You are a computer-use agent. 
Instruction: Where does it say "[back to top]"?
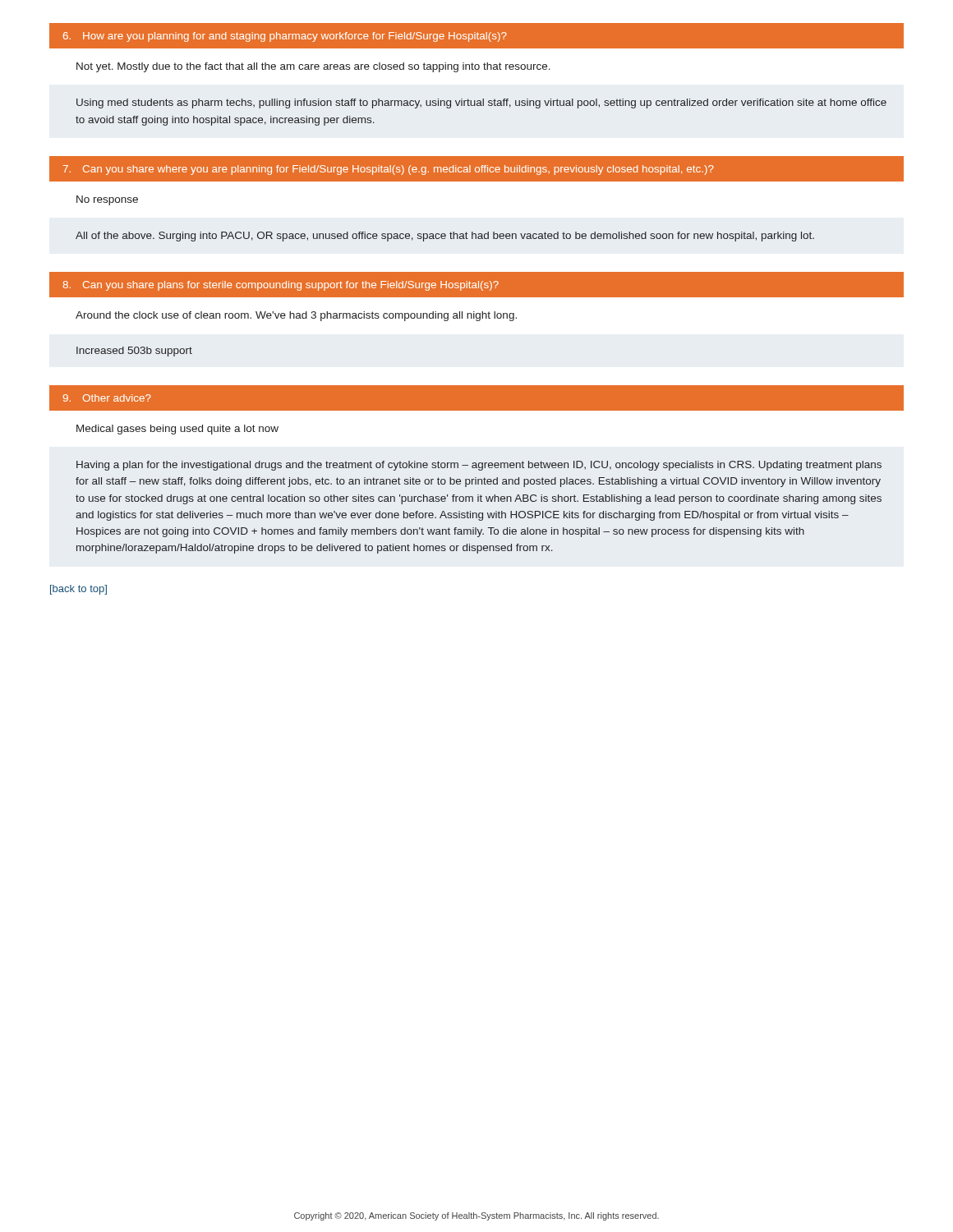[78, 588]
